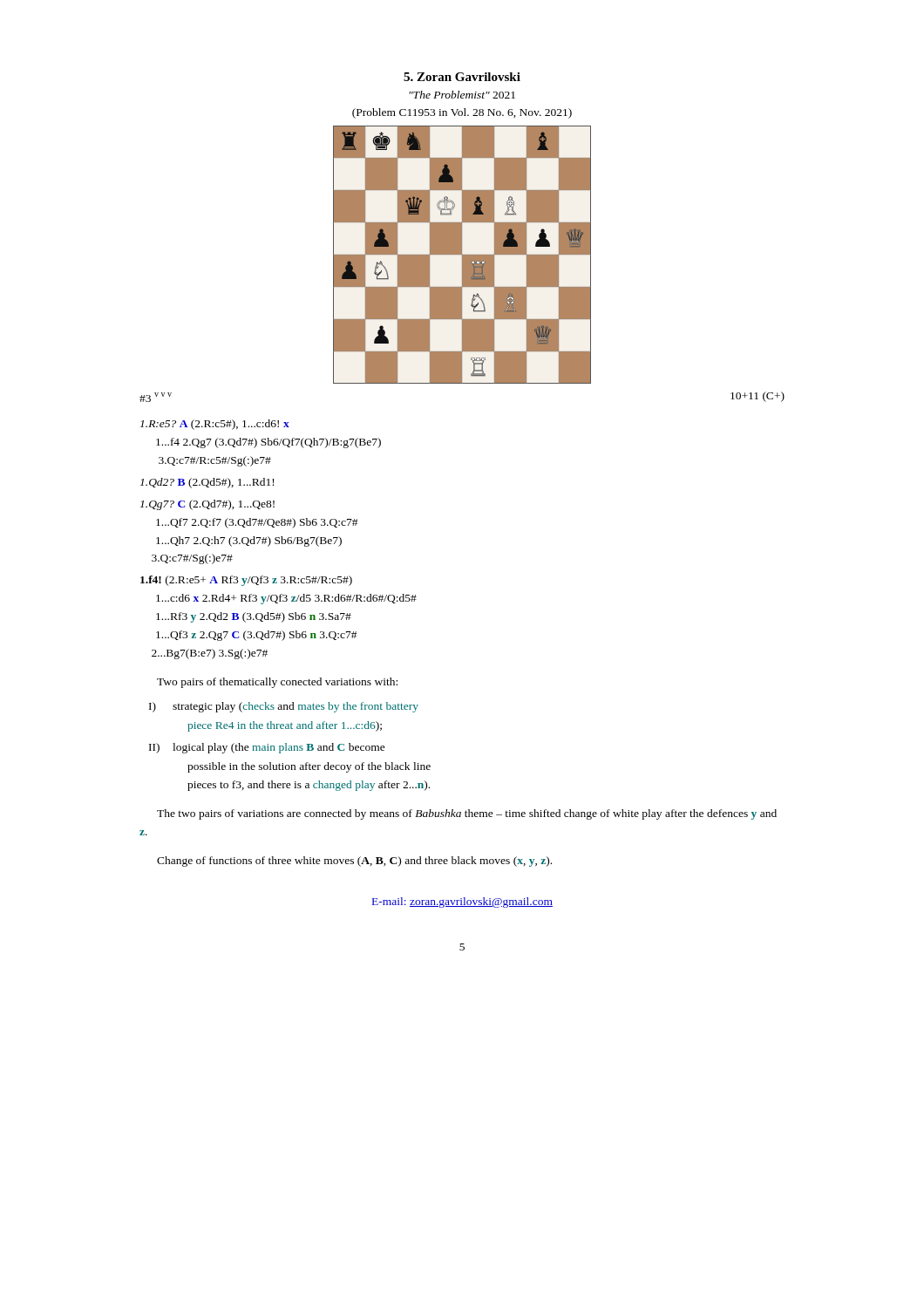
Task: Click on the text block that reads "Two pairs of thematically conected variations"
Action: pos(278,681)
